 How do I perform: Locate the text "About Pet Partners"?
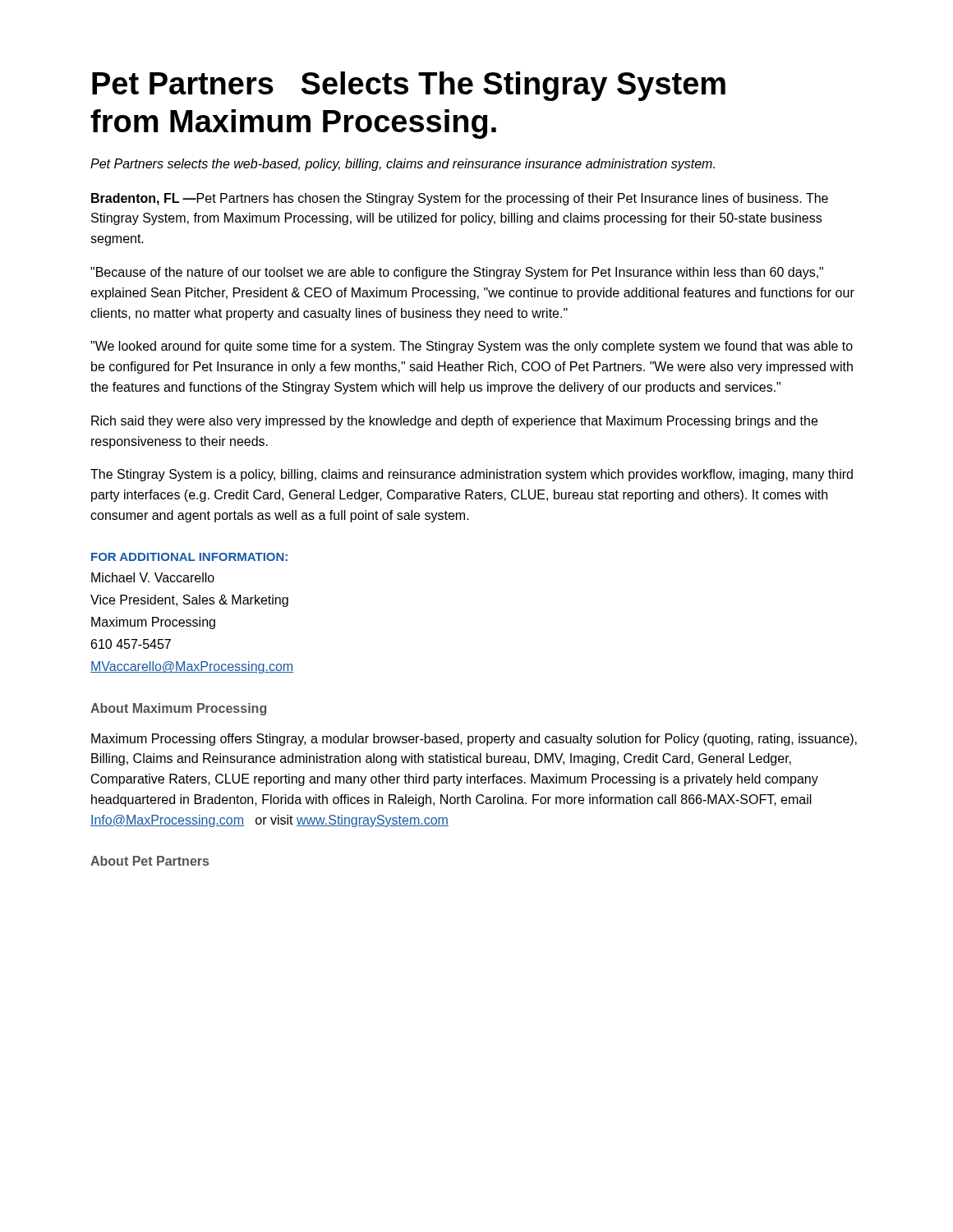[150, 861]
